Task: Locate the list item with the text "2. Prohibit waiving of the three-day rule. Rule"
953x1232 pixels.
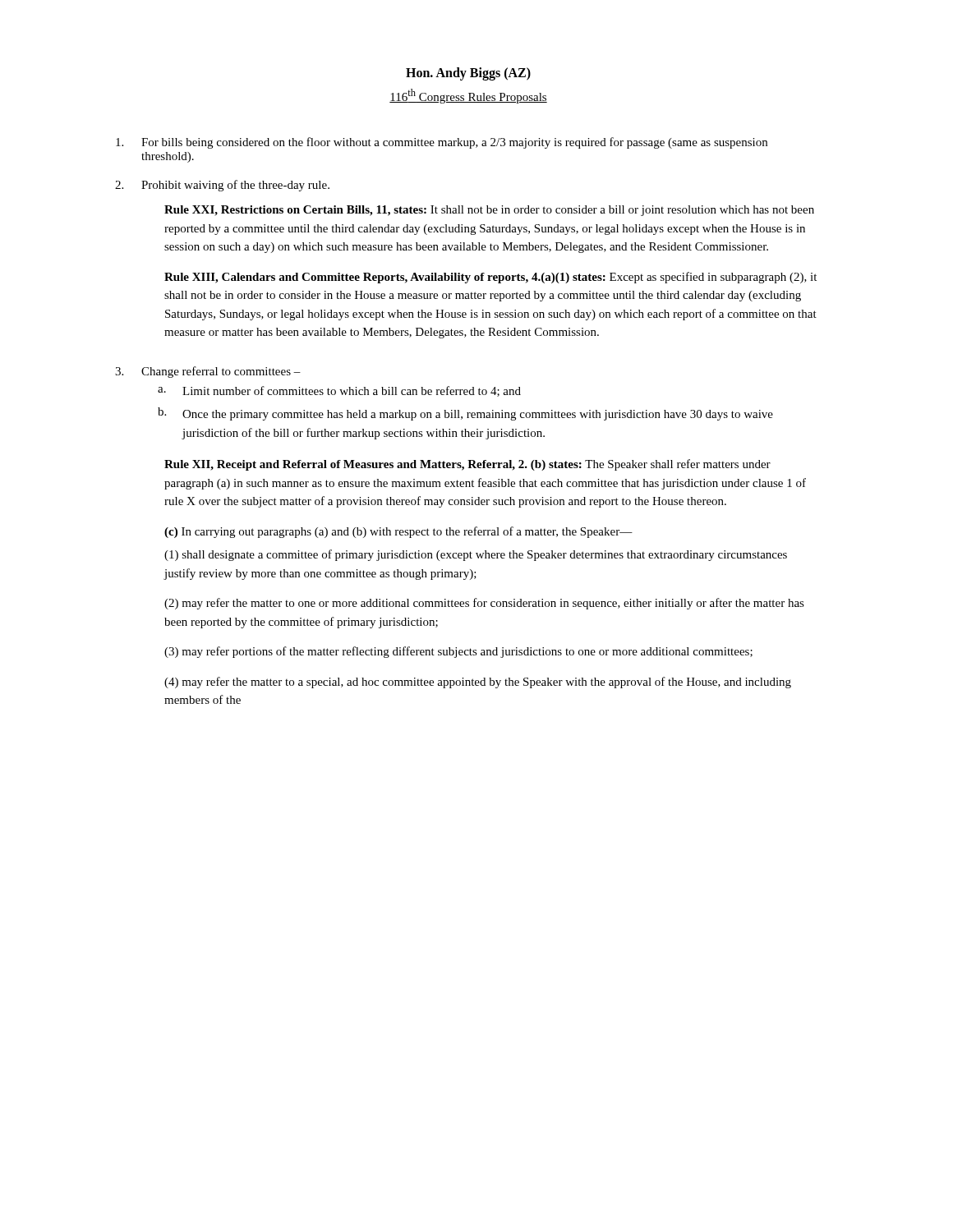Action: (468, 260)
